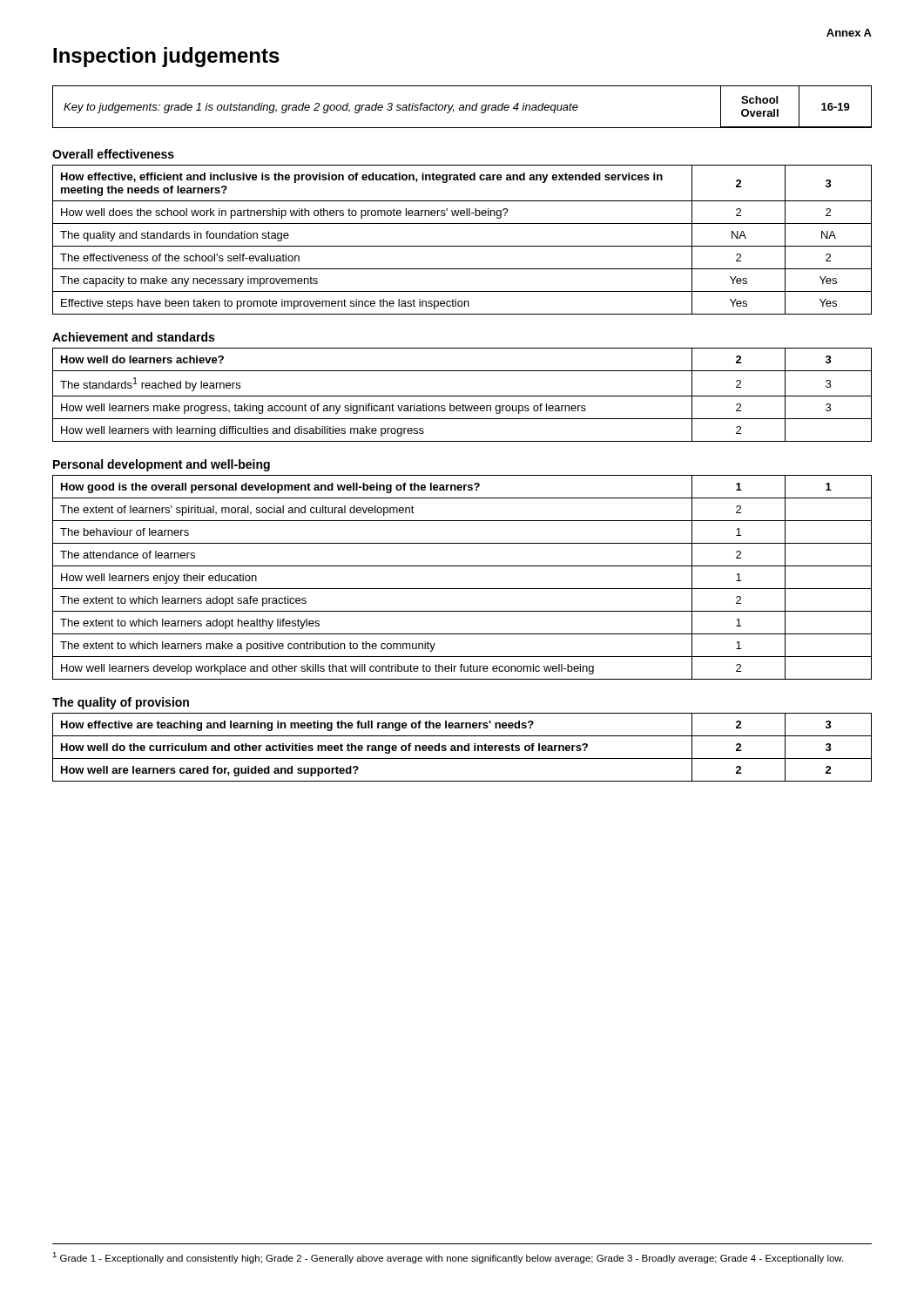The image size is (924, 1307).
Task: Find the table that mentions "Key to judgements: grade"
Action: [462, 107]
